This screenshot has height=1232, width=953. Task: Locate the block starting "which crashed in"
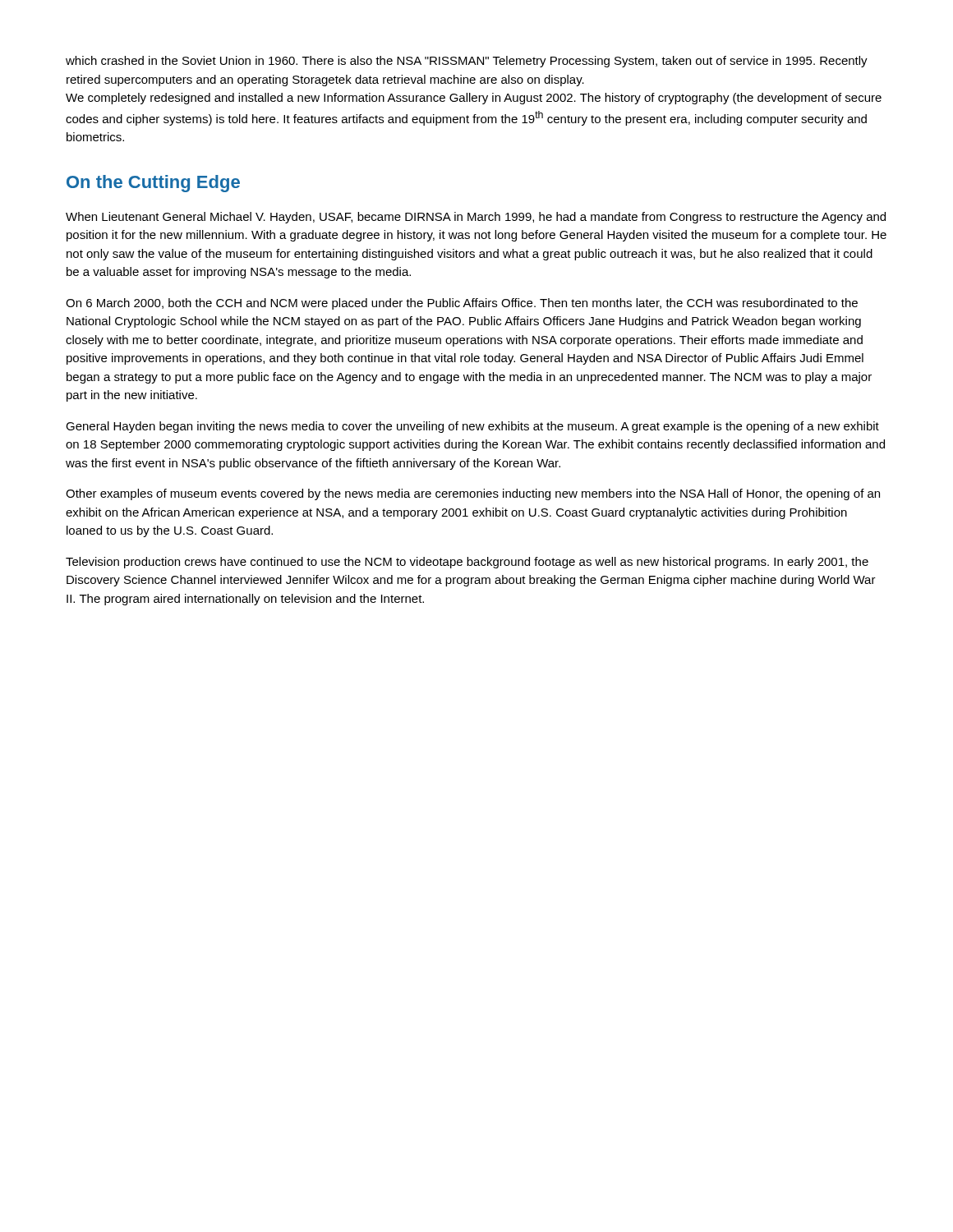coord(476,99)
